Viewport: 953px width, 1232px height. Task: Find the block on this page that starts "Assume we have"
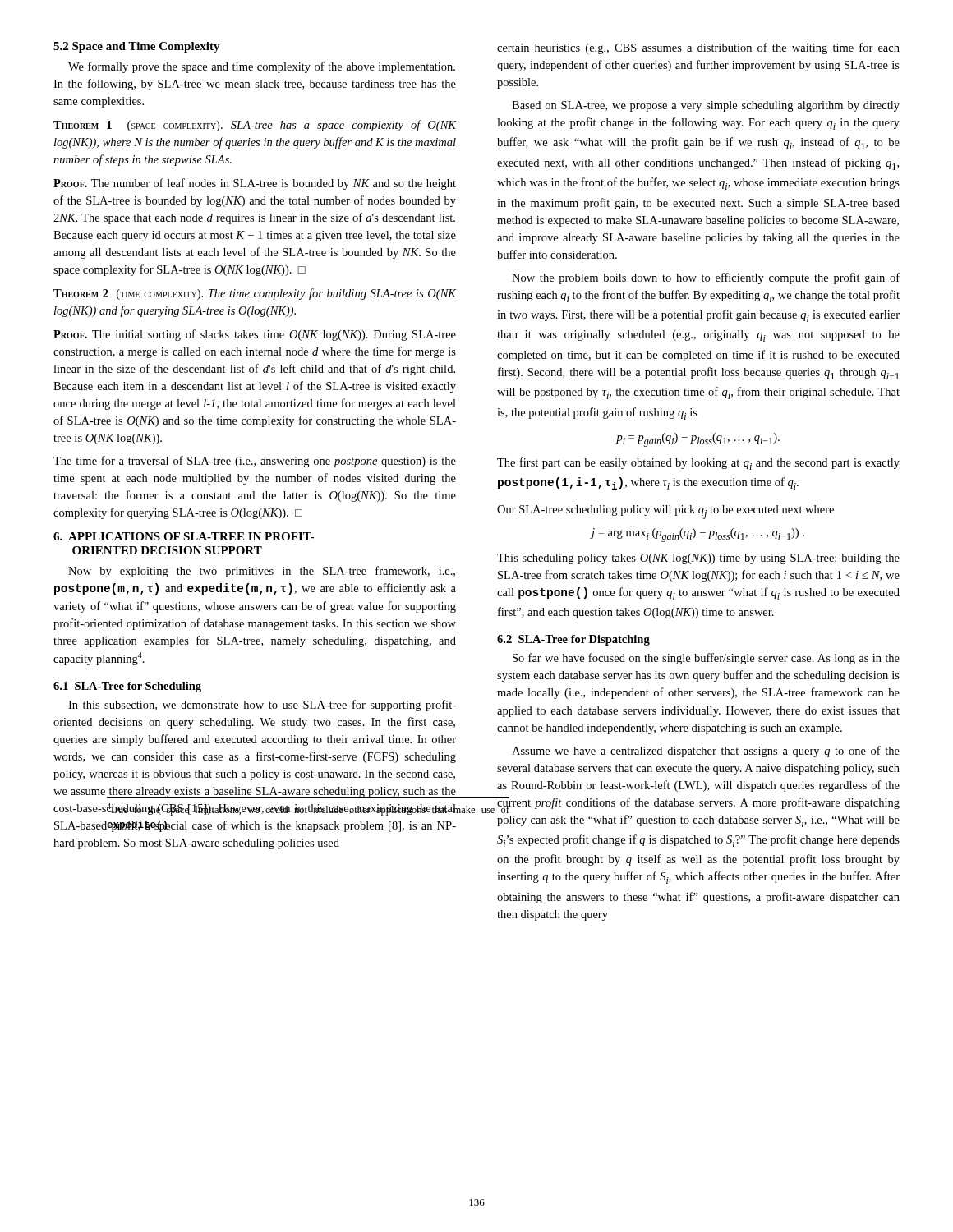[698, 833]
